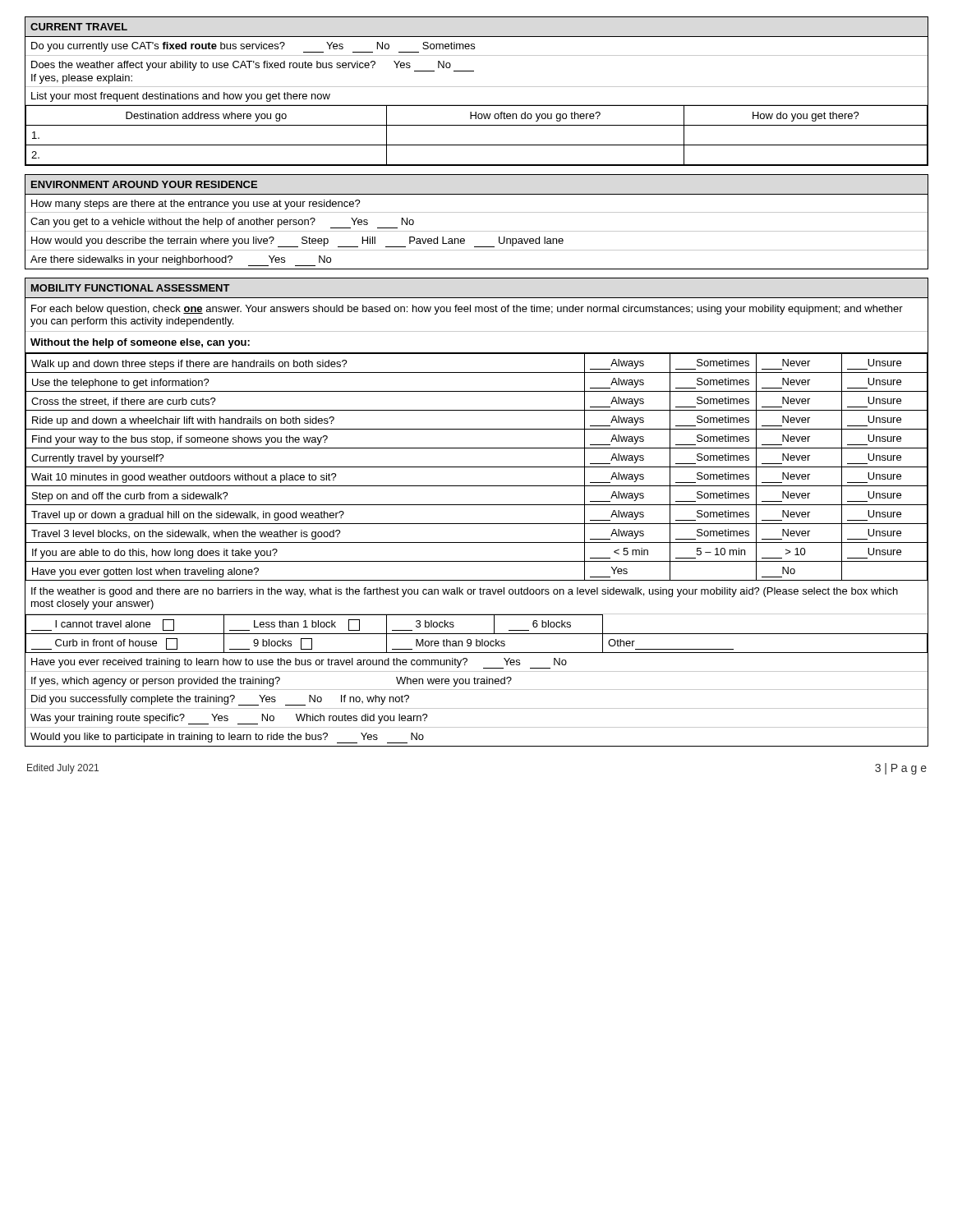The height and width of the screenshot is (1232, 953).
Task: Navigate to the text starting "How many steps"
Action: 195,203
